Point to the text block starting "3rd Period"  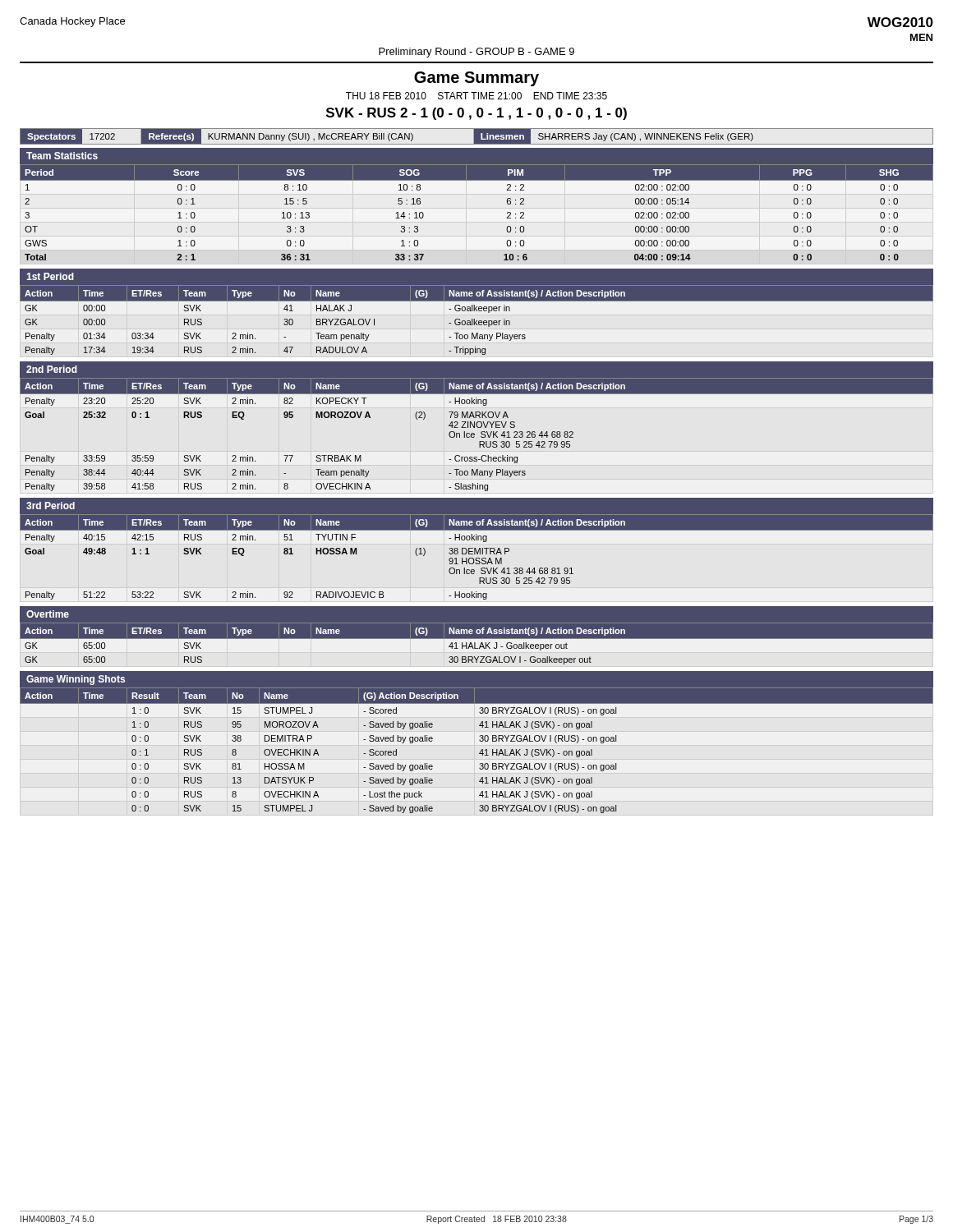click(51, 506)
